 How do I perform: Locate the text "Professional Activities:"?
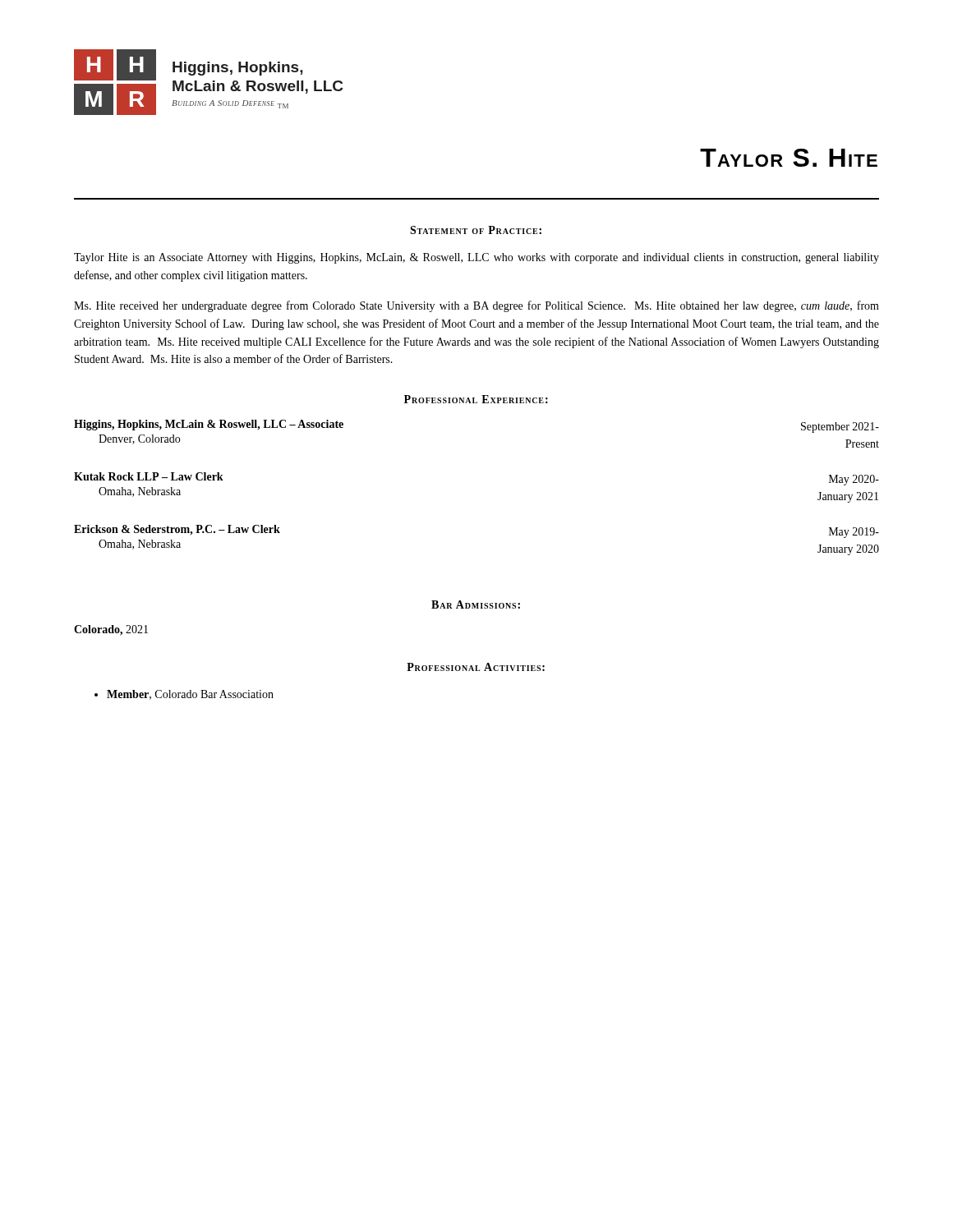[476, 667]
